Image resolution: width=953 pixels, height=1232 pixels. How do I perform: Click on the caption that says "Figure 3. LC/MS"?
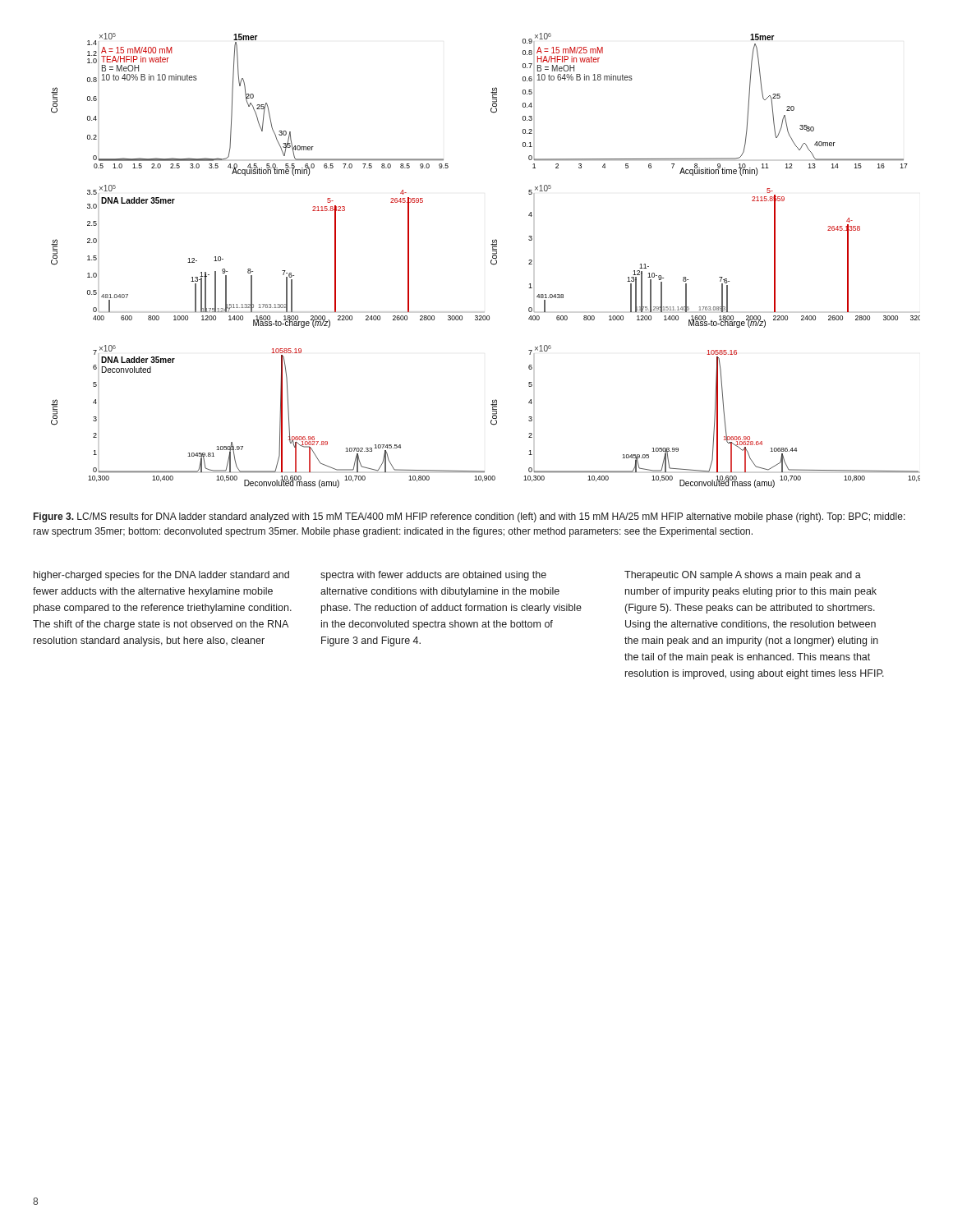[x=469, y=524]
